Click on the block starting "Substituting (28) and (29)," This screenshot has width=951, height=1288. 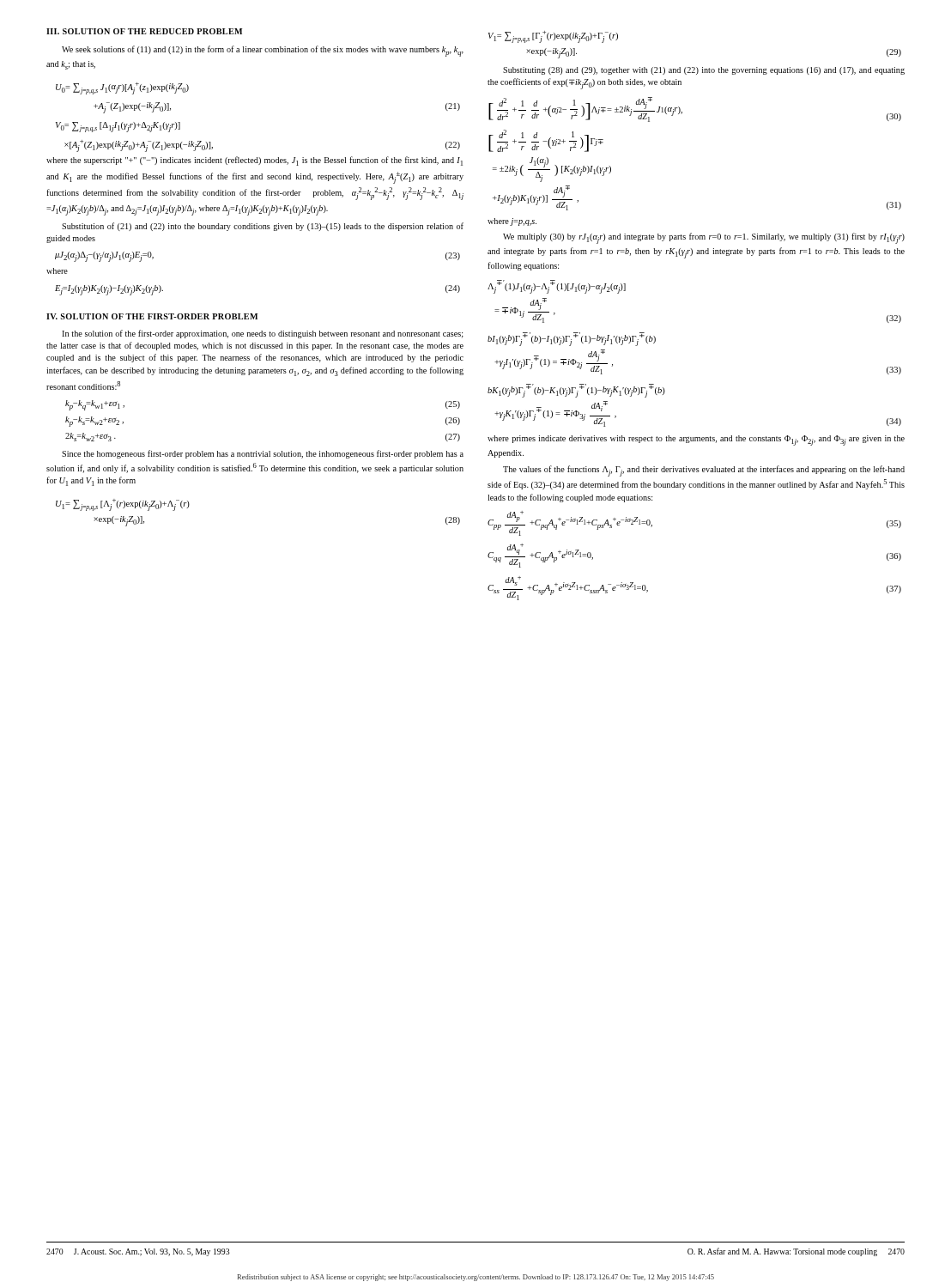[x=696, y=77]
